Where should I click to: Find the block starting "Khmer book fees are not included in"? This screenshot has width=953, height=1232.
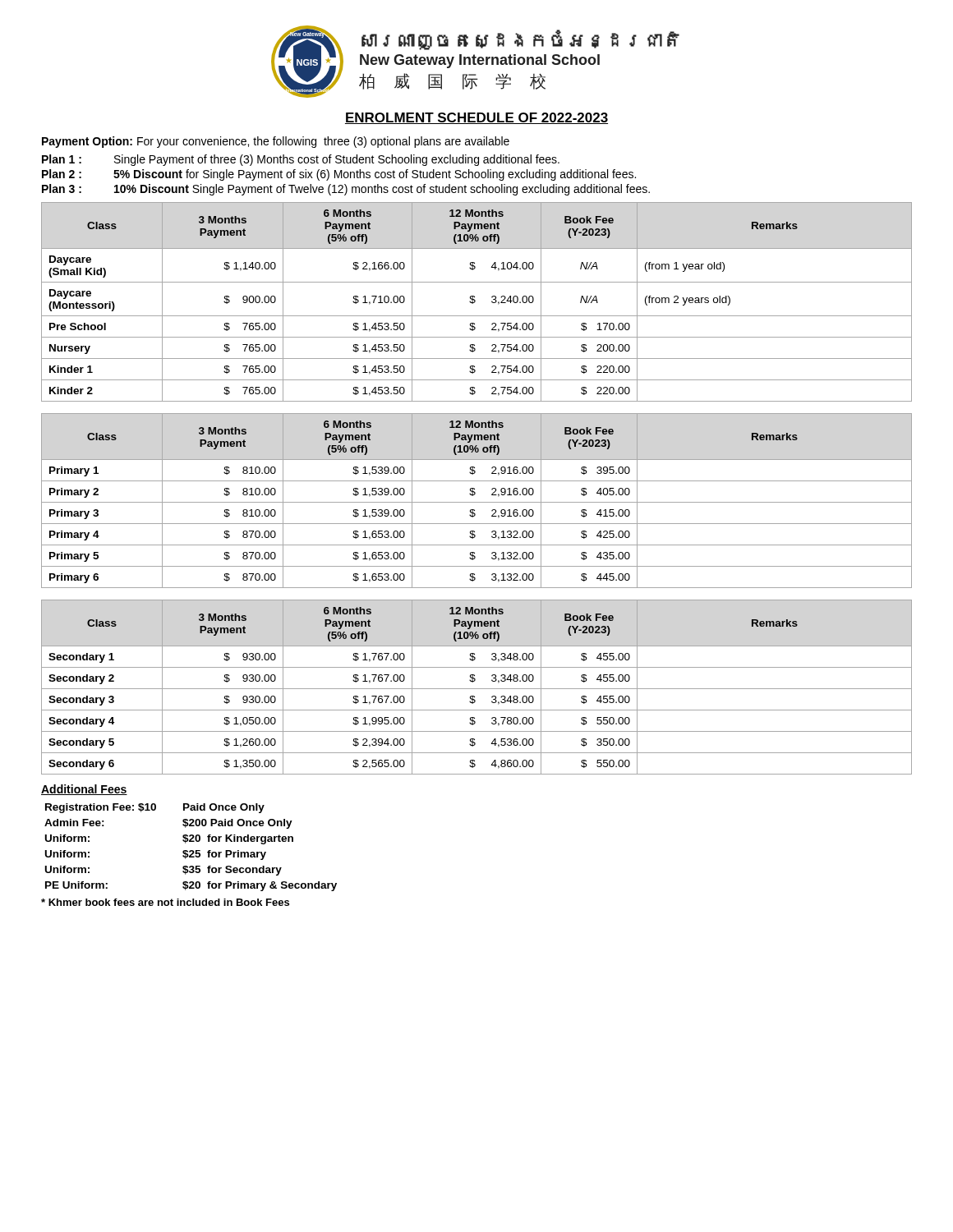tap(165, 902)
